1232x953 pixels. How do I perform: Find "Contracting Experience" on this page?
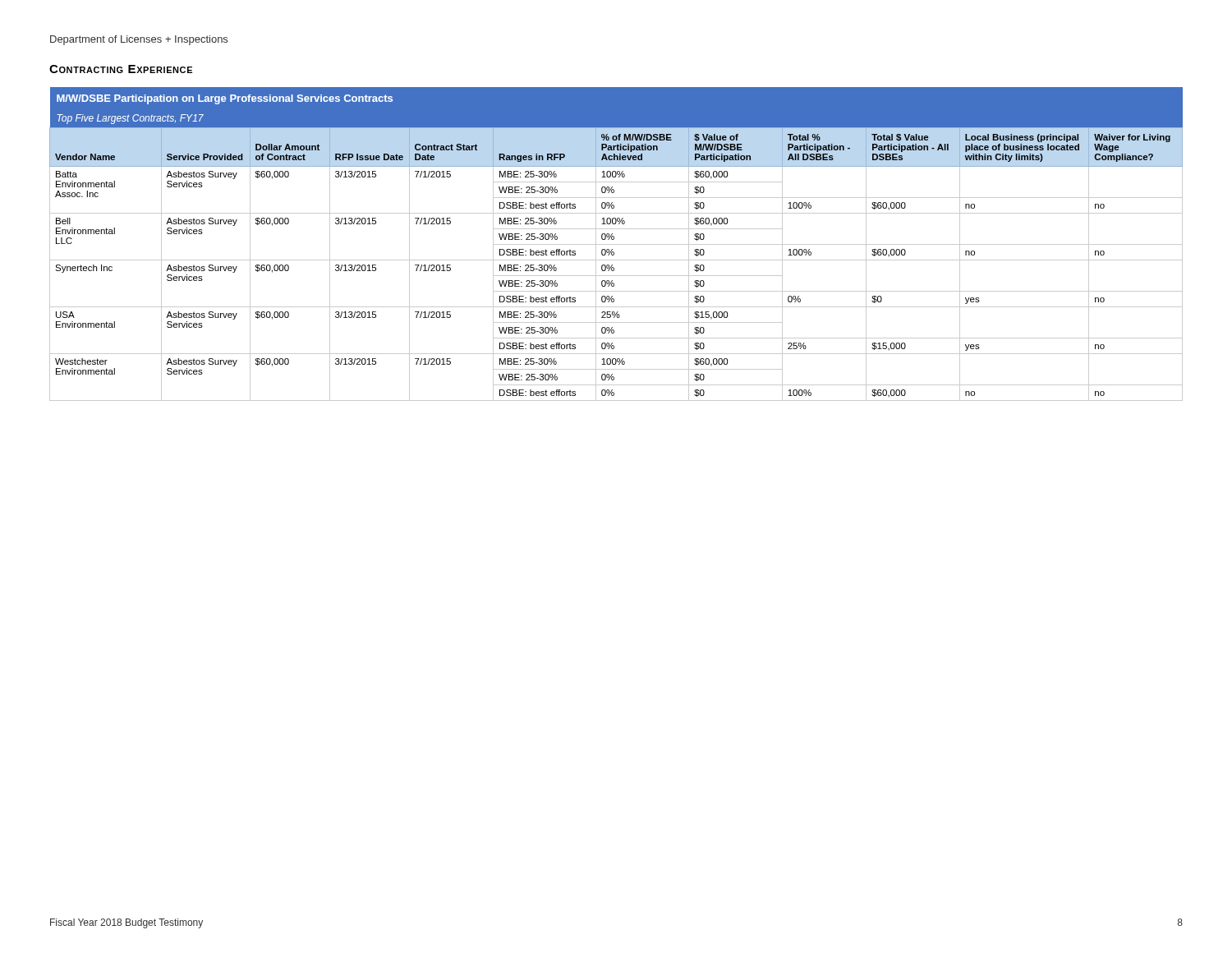coord(121,69)
